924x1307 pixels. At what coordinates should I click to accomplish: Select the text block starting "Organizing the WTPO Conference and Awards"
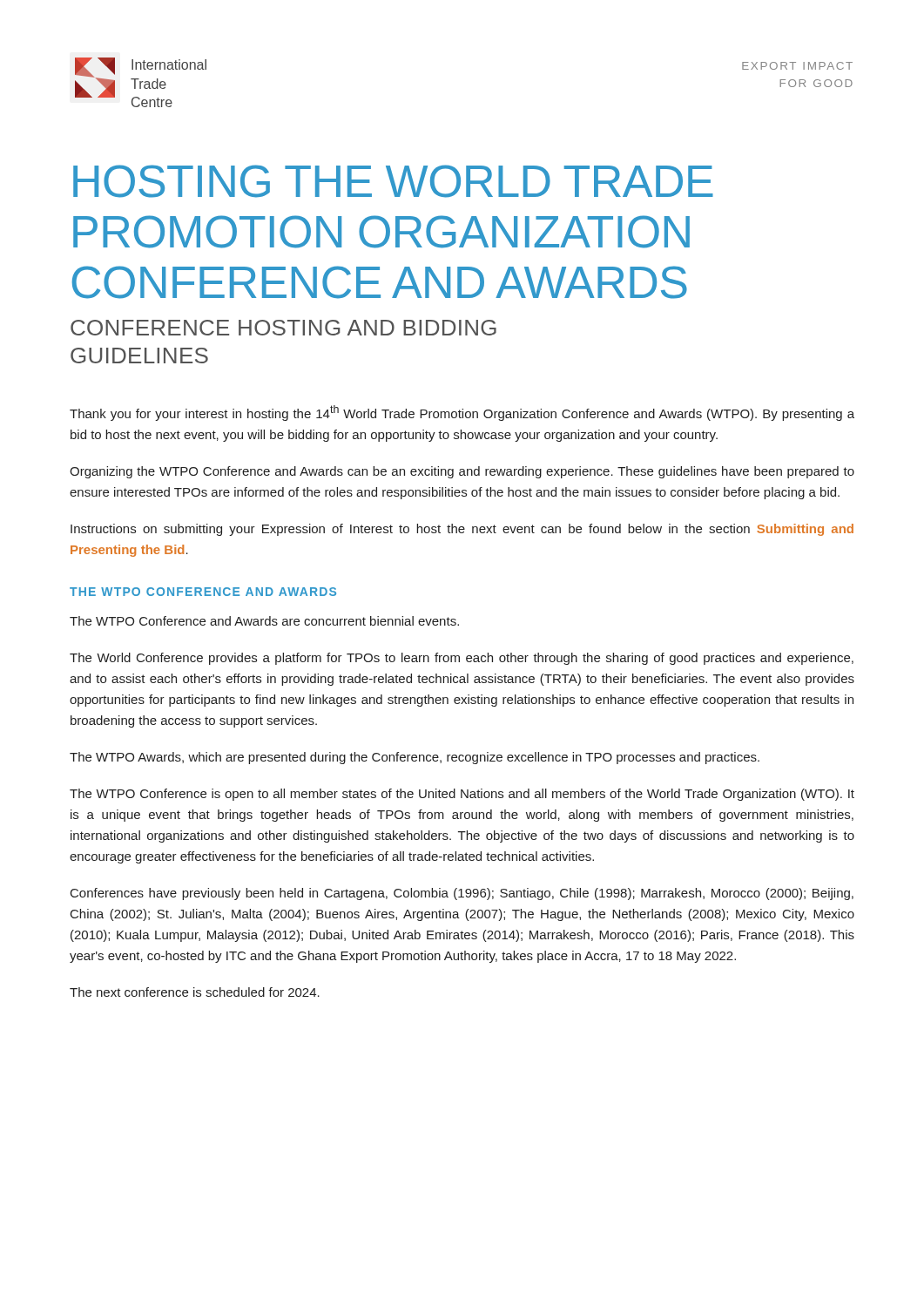point(462,481)
